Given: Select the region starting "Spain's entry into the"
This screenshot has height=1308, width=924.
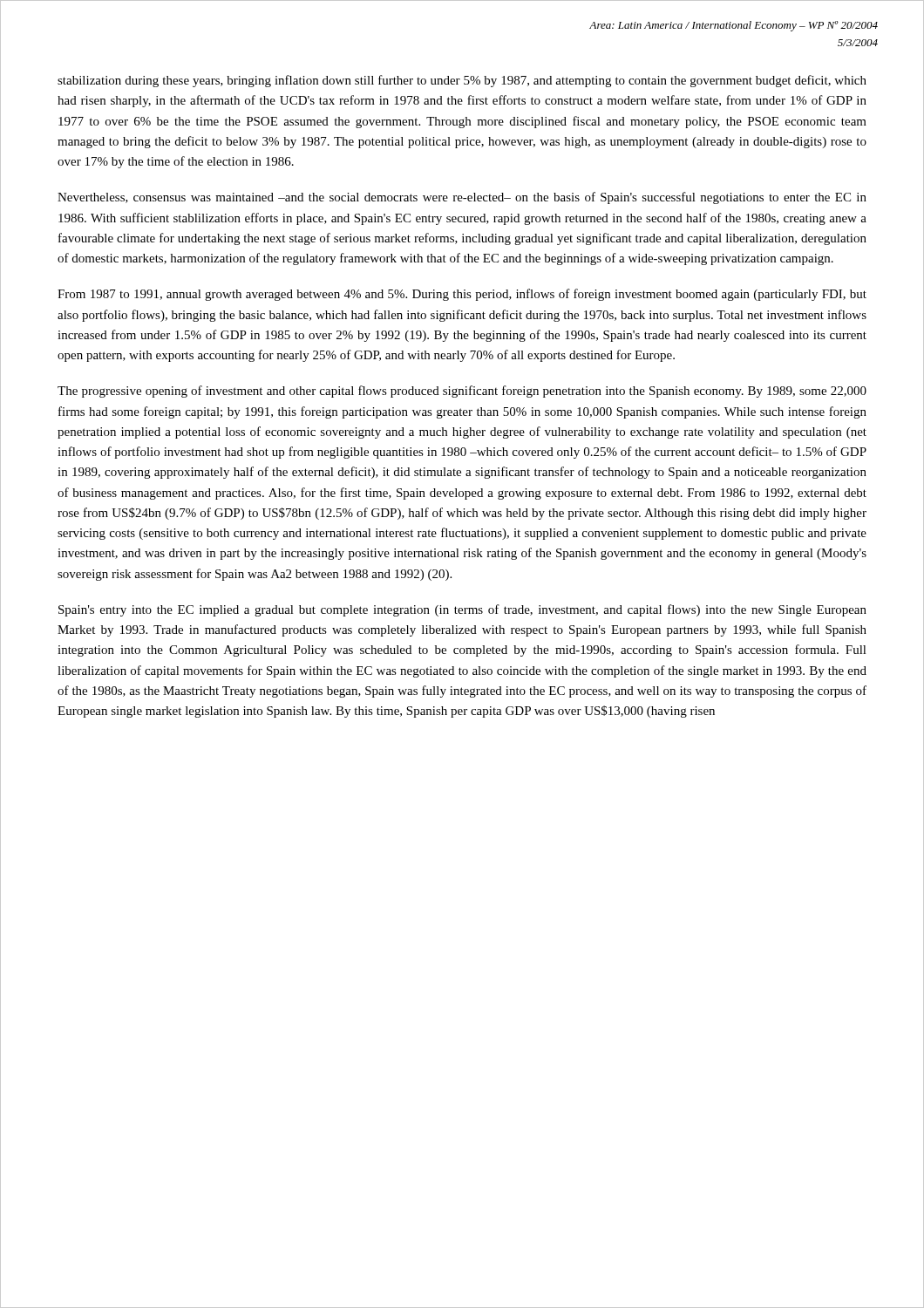Looking at the screenshot, I should point(462,660).
